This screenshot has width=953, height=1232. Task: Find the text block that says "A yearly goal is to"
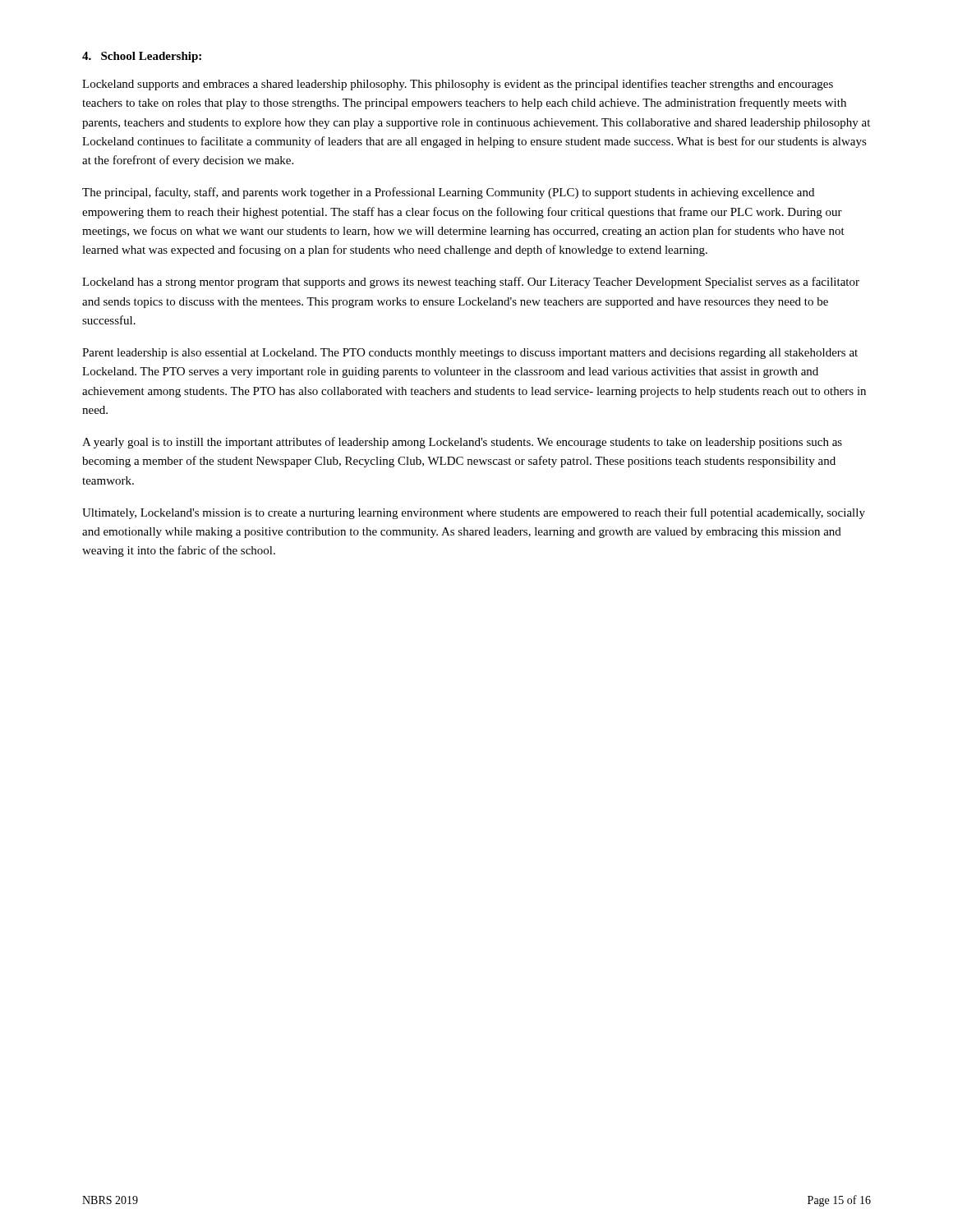[462, 461]
